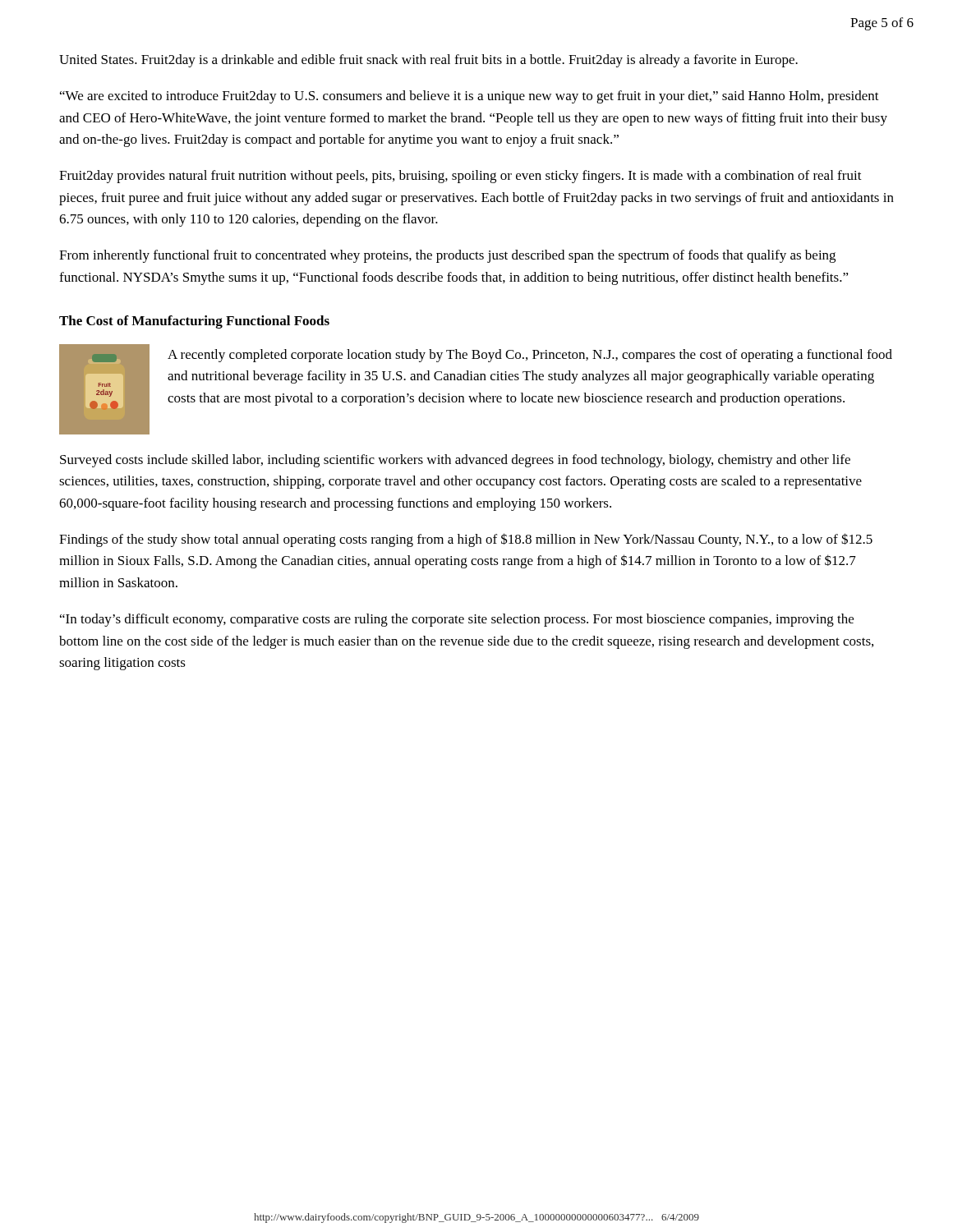This screenshot has height=1232, width=953.
Task: Select the region starting "Surveyed costs include skilled labor,"
Action: coord(461,481)
